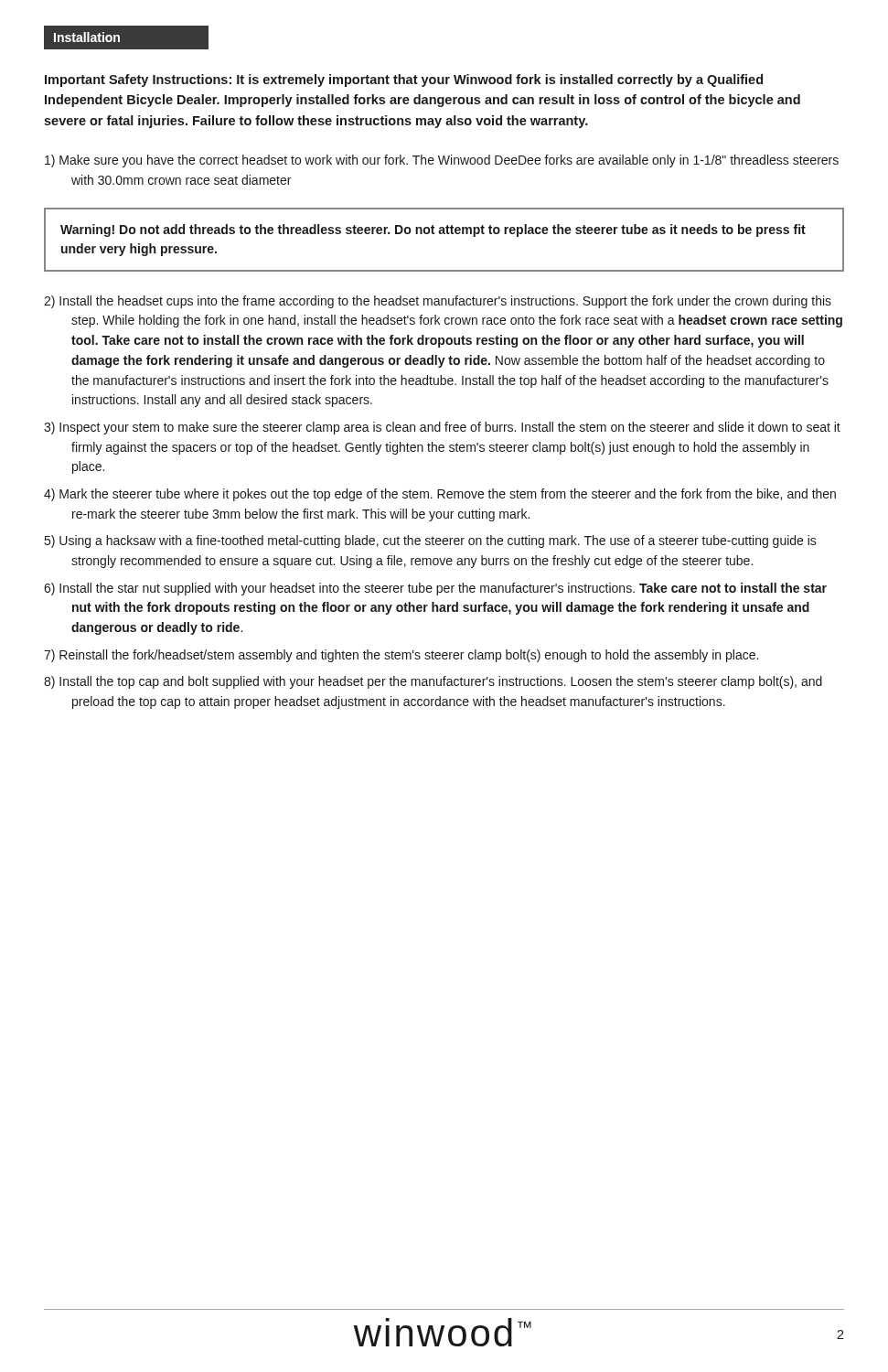
Task: Find a section header
Action: (x=126, y=38)
